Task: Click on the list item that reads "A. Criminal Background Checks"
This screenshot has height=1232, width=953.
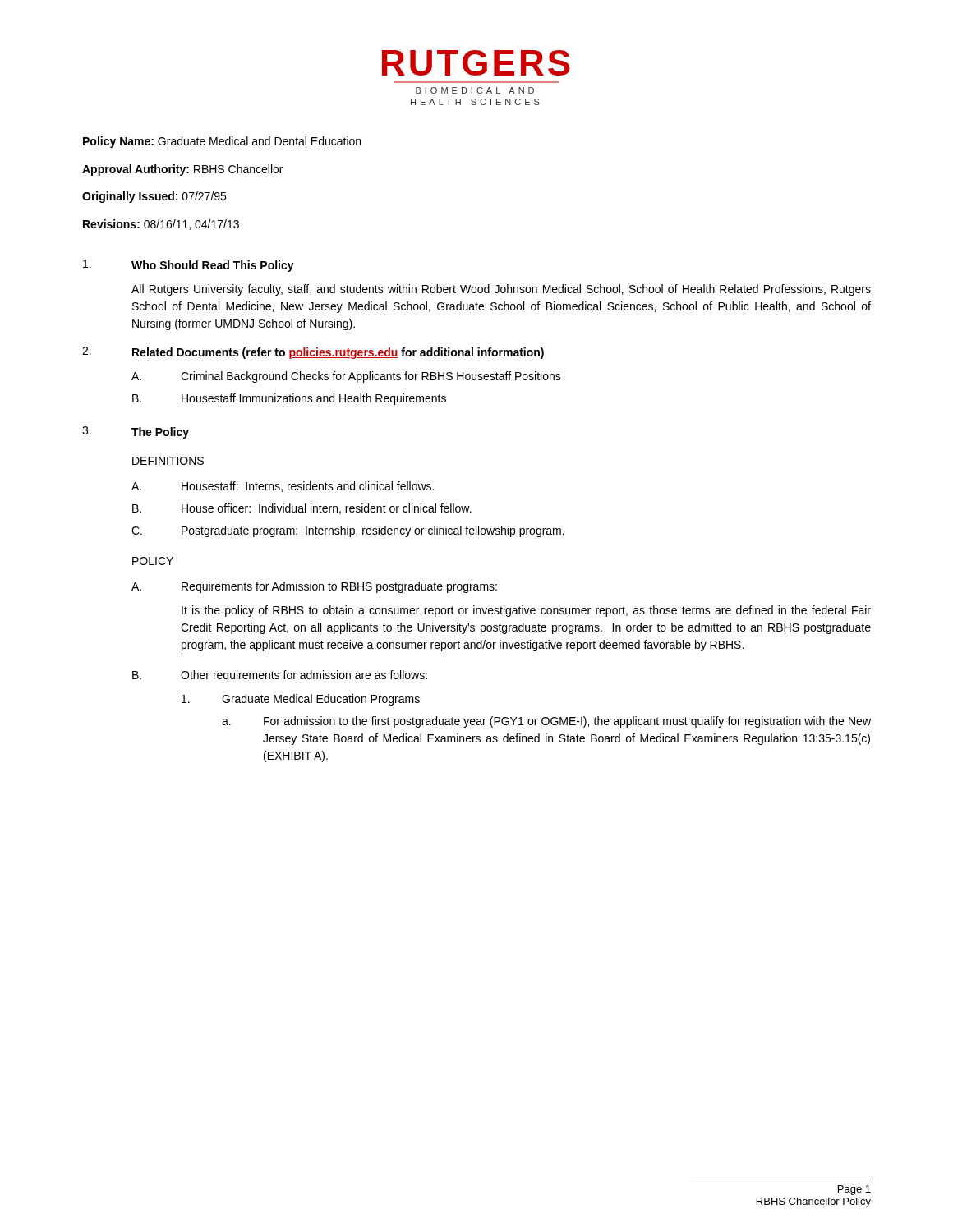Action: 501,377
